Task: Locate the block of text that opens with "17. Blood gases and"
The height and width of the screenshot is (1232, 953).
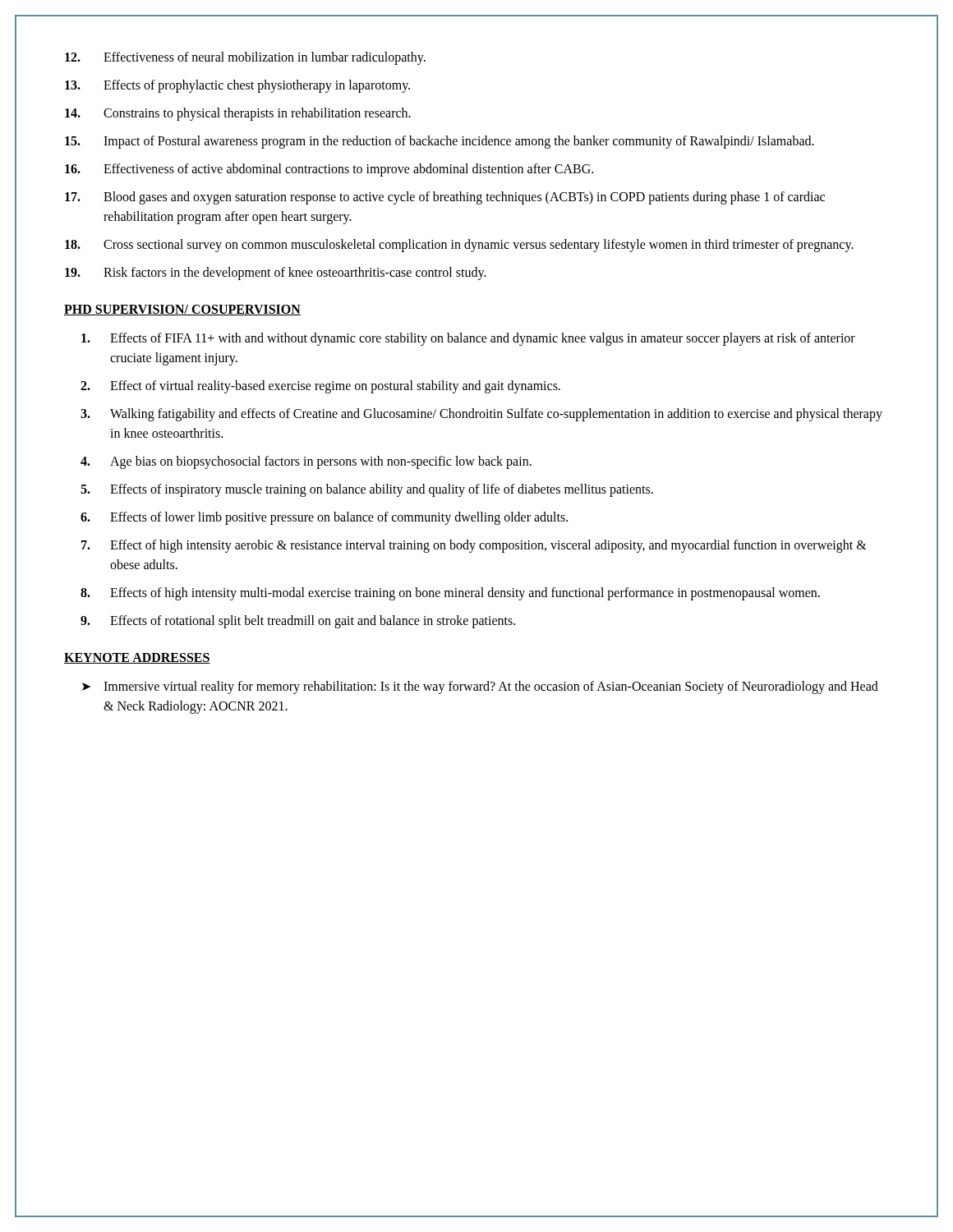Action: pyautogui.click(x=476, y=207)
